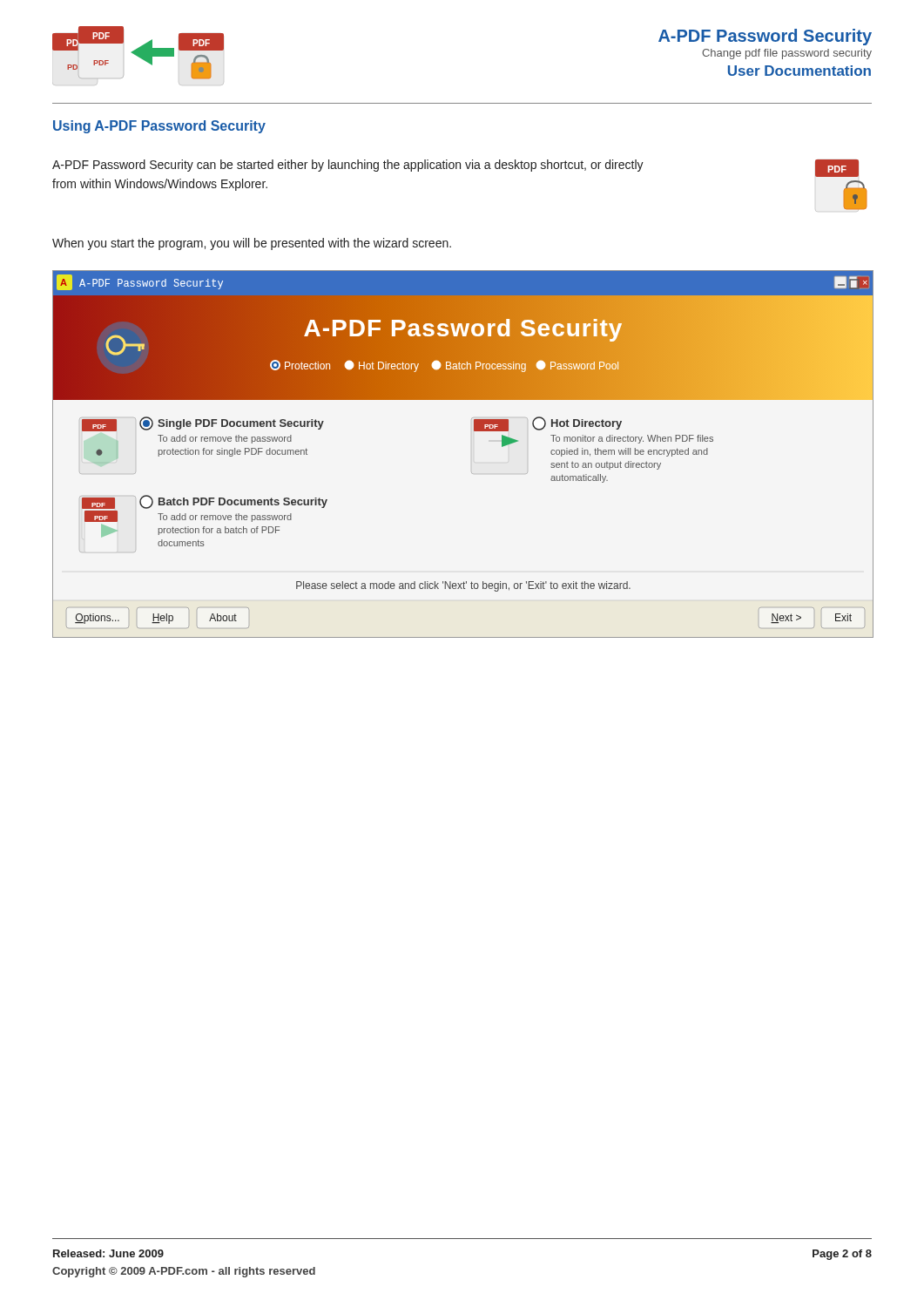Select the illustration
Screen dimensions: 1307x924
(841, 186)
